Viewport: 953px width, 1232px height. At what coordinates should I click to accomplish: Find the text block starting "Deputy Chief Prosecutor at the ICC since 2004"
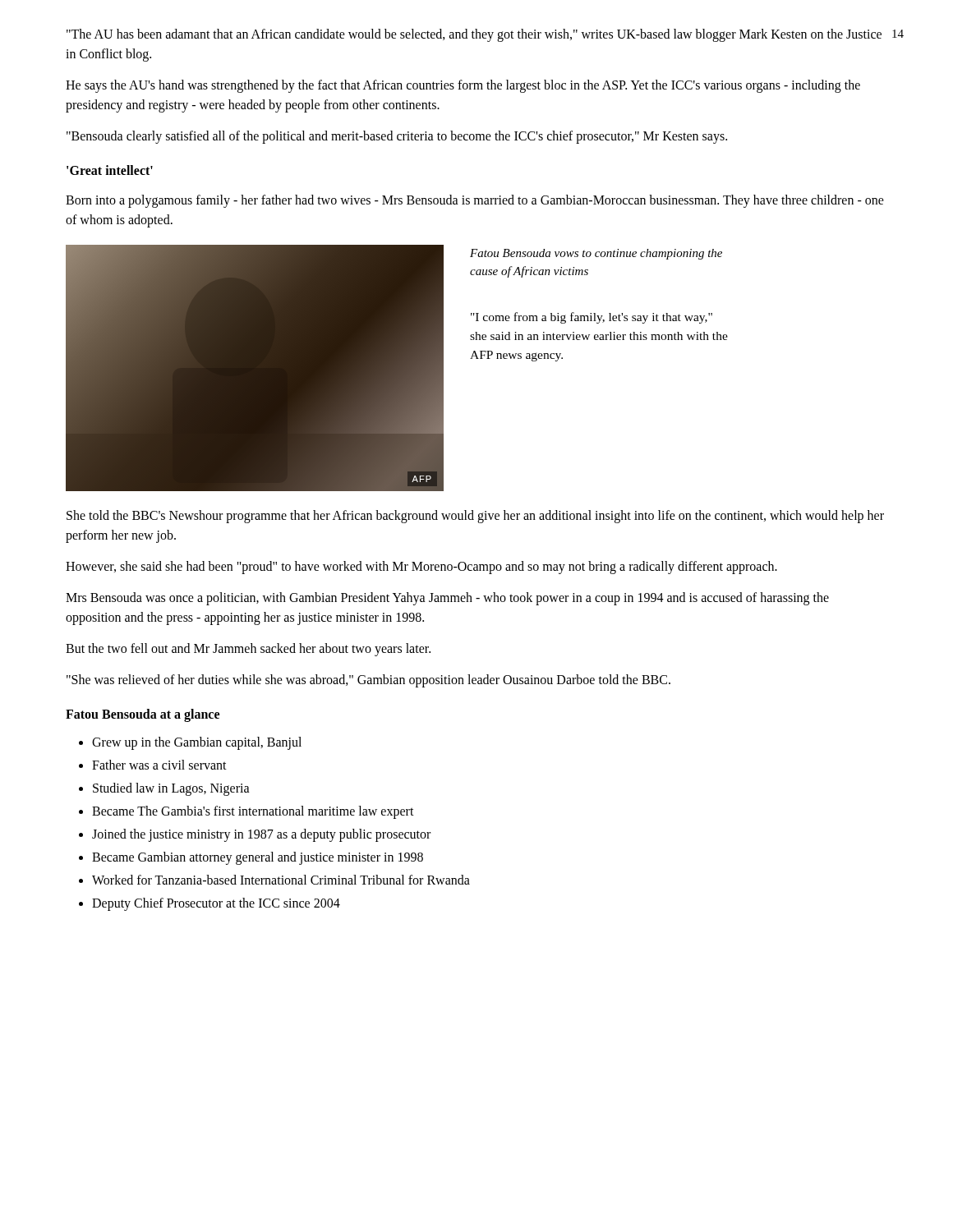[216, 903]
